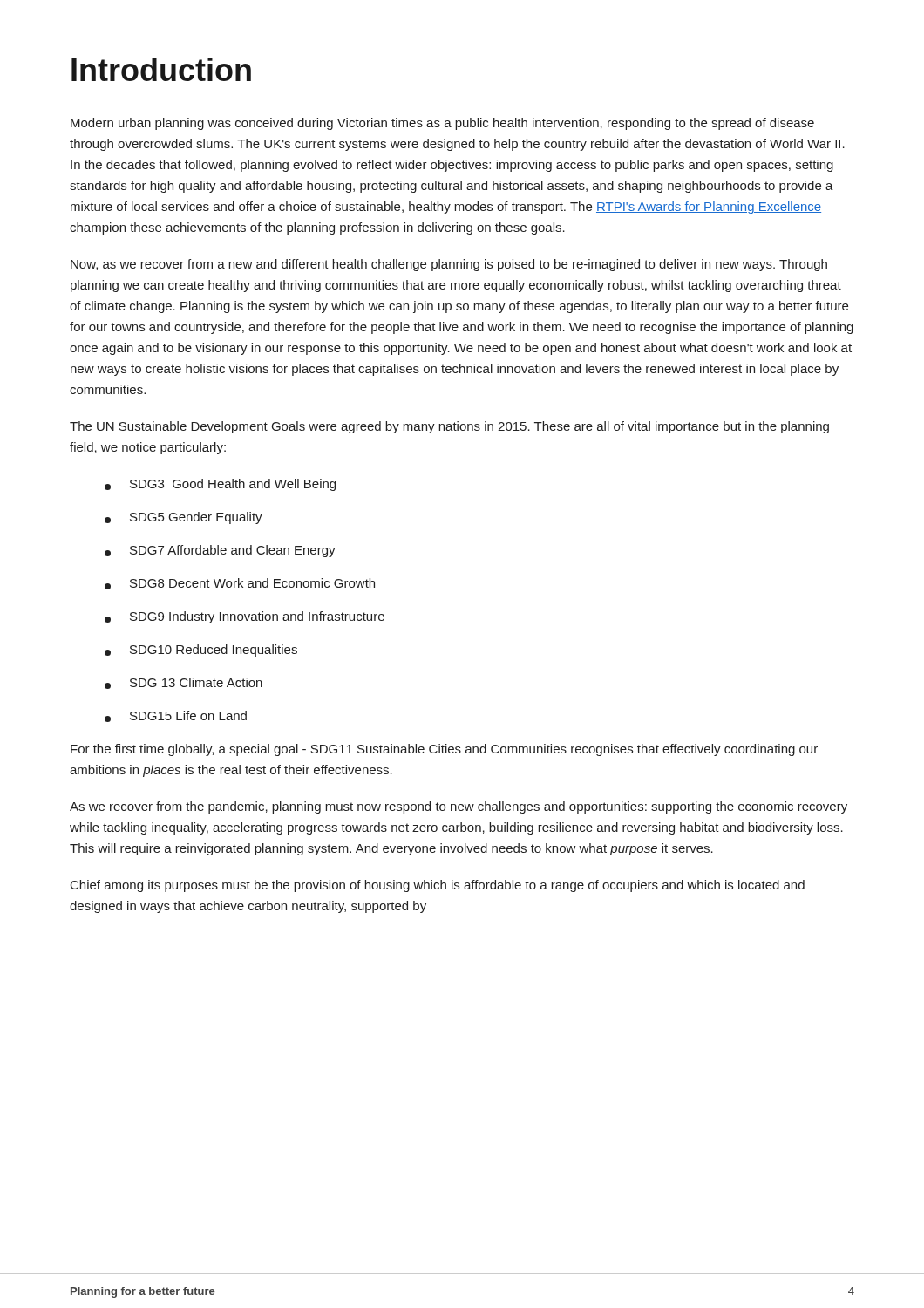The height and width of the screenshot is (1308, 924).
Task: Navigate to the text starting "SDG8 Decent Work and Economic"
Action: 240,585
